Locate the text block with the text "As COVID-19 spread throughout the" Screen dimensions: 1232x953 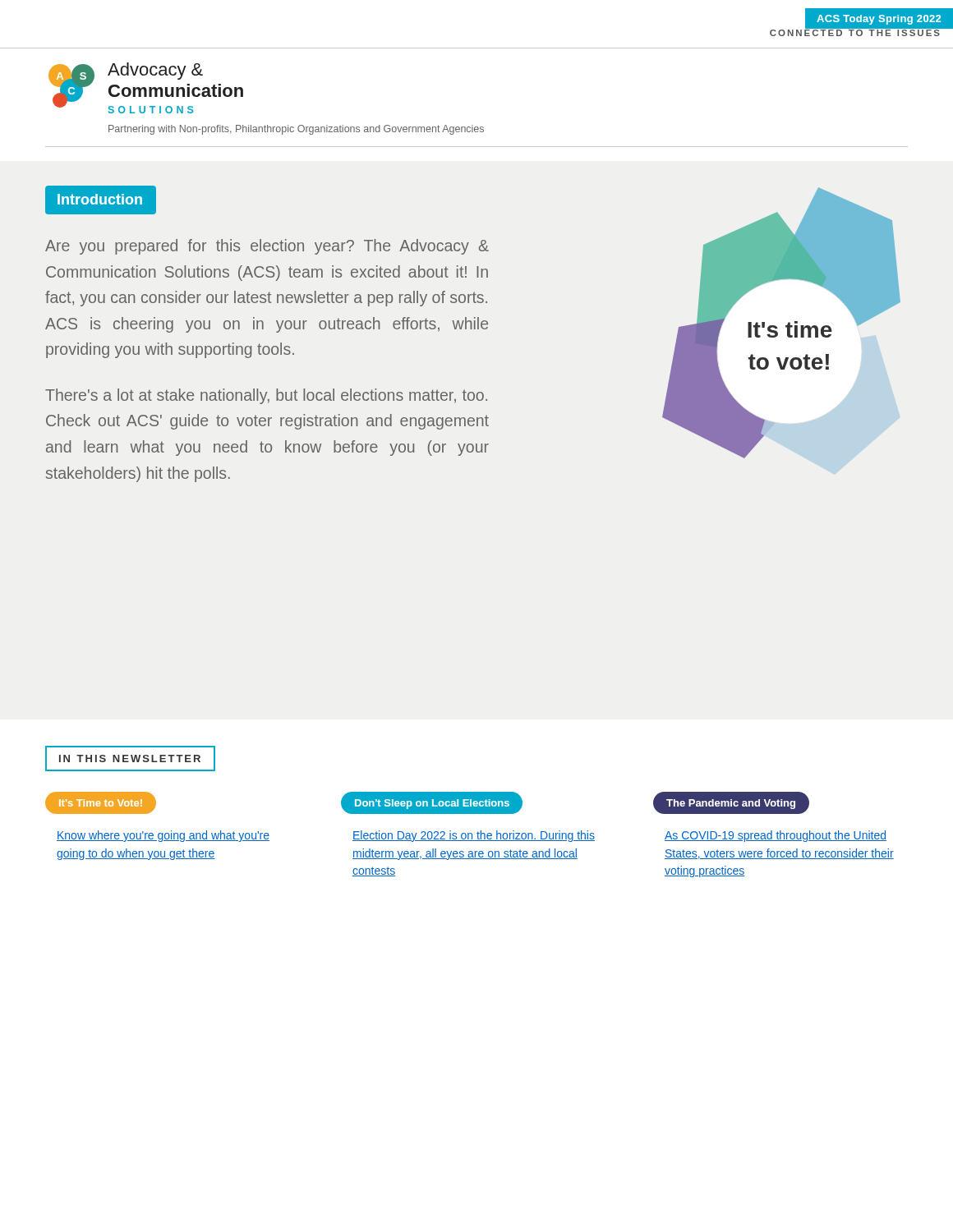tap(779, 853)
